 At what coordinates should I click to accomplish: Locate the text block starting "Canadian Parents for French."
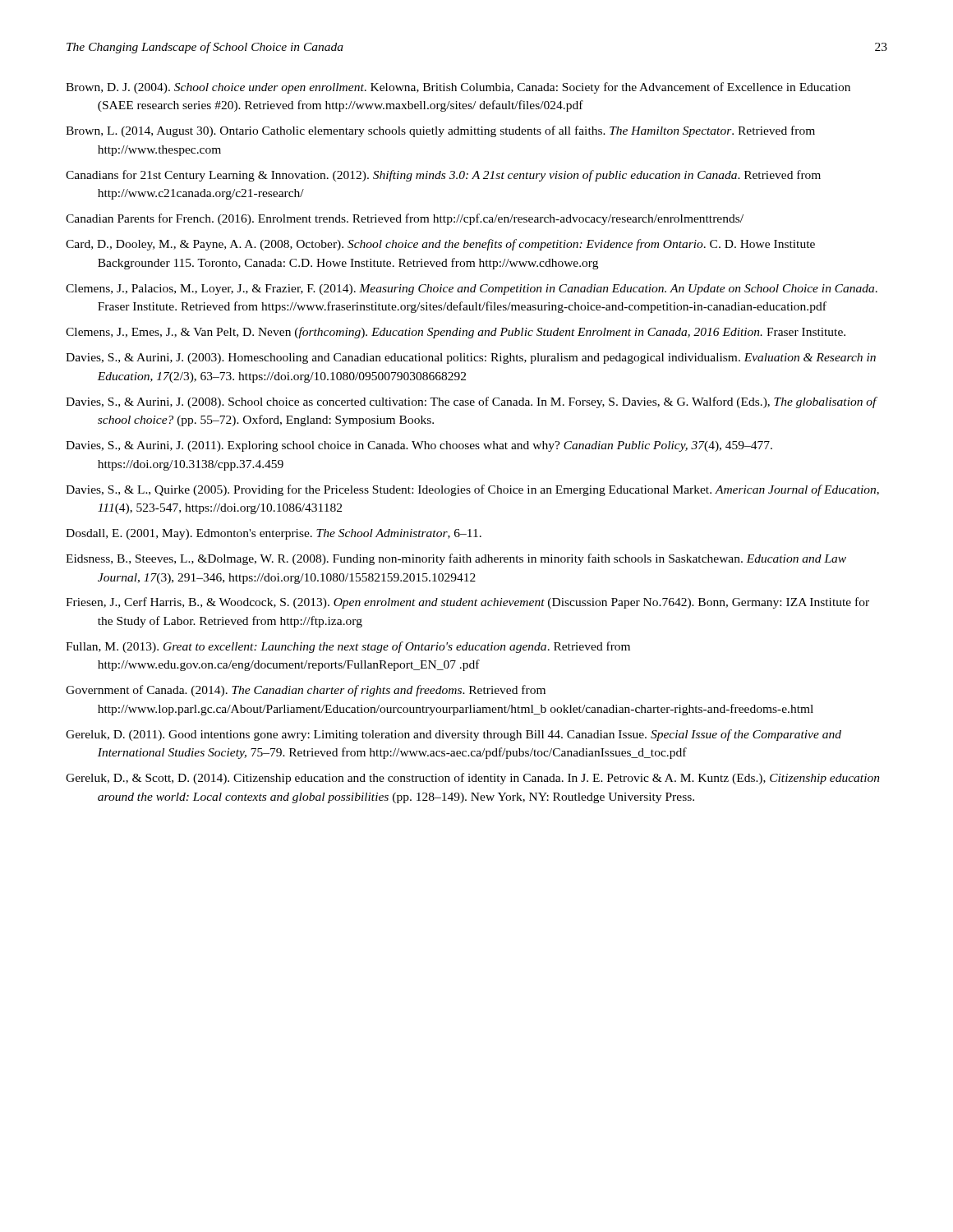coord(405,218)
